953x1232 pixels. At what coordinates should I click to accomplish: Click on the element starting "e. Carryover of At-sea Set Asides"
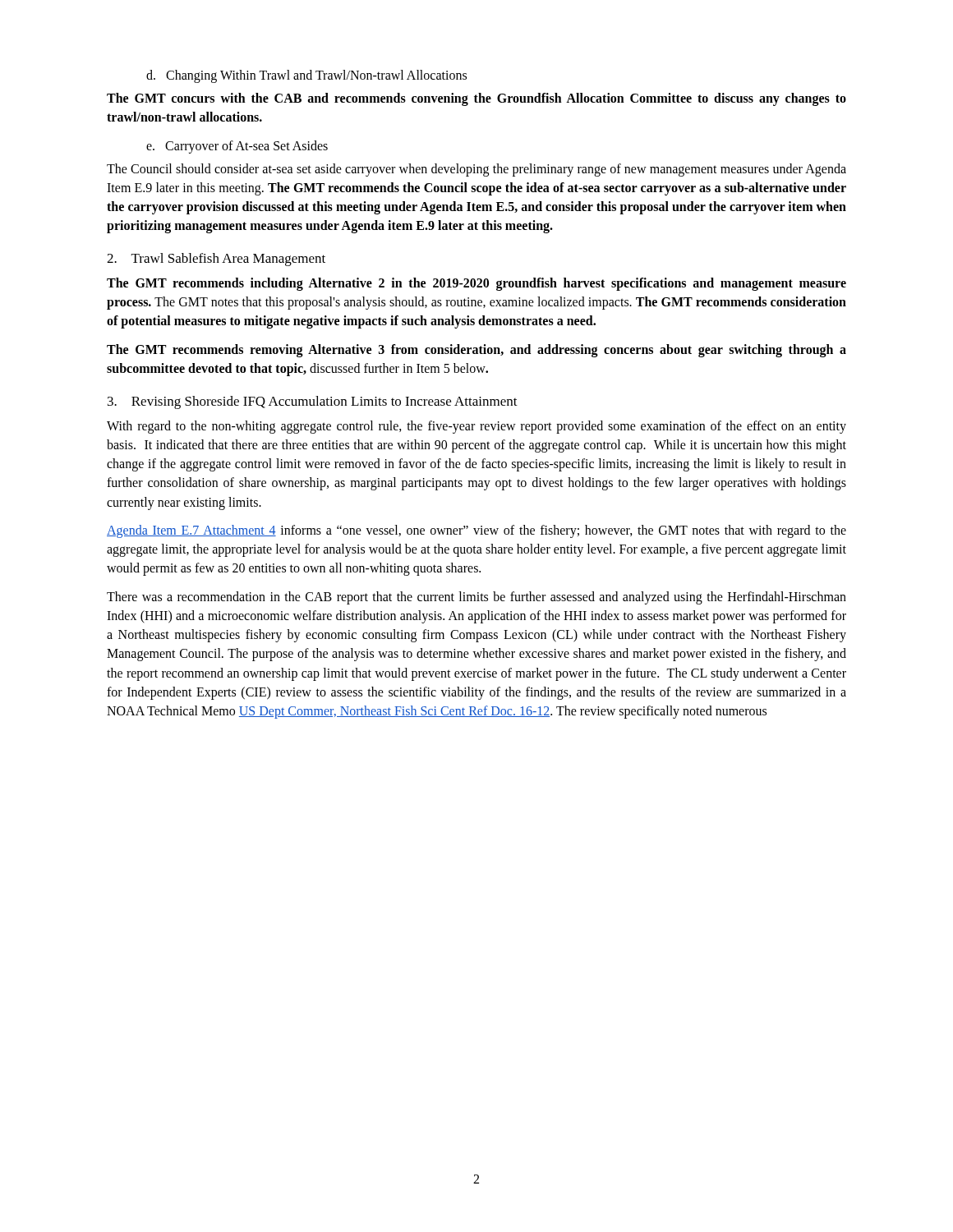coord(237,145)
